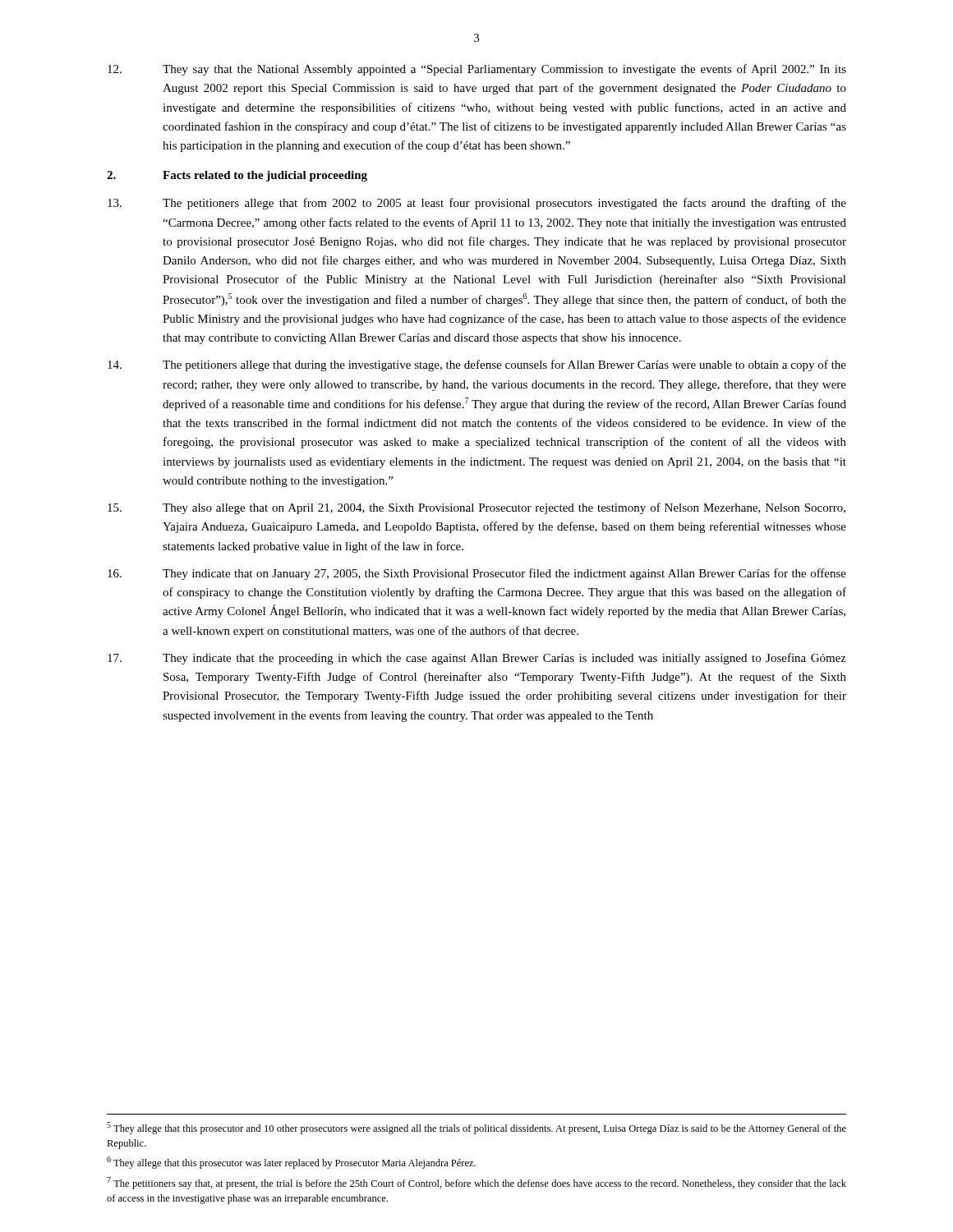Find the footnote that reads "5 They allege that this prosecutor and 10"
Image resolution: width=953 pixels, height=1232 pixels.
click(476, 1135)
